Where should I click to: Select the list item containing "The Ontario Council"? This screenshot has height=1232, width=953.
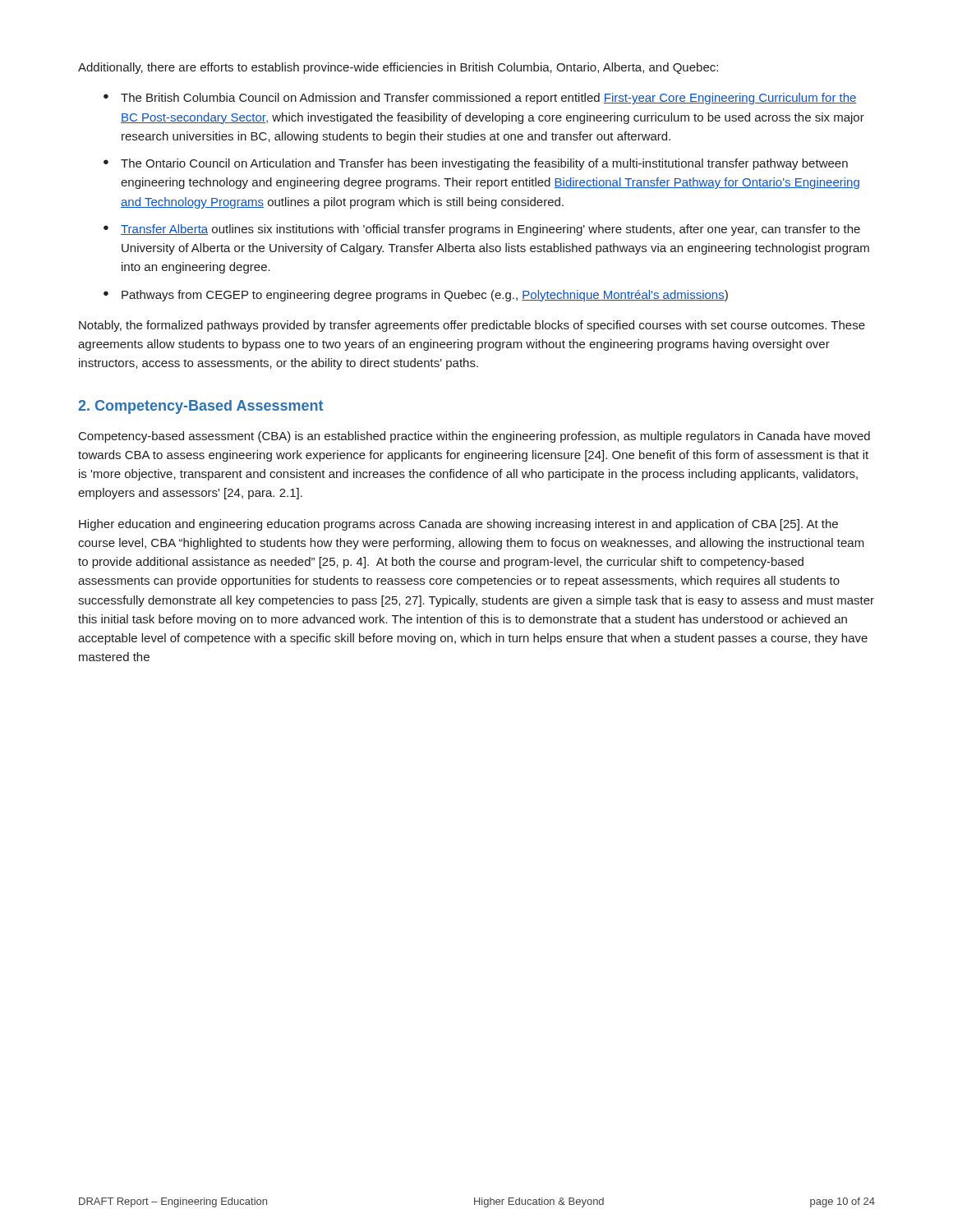tap(490, 182)
